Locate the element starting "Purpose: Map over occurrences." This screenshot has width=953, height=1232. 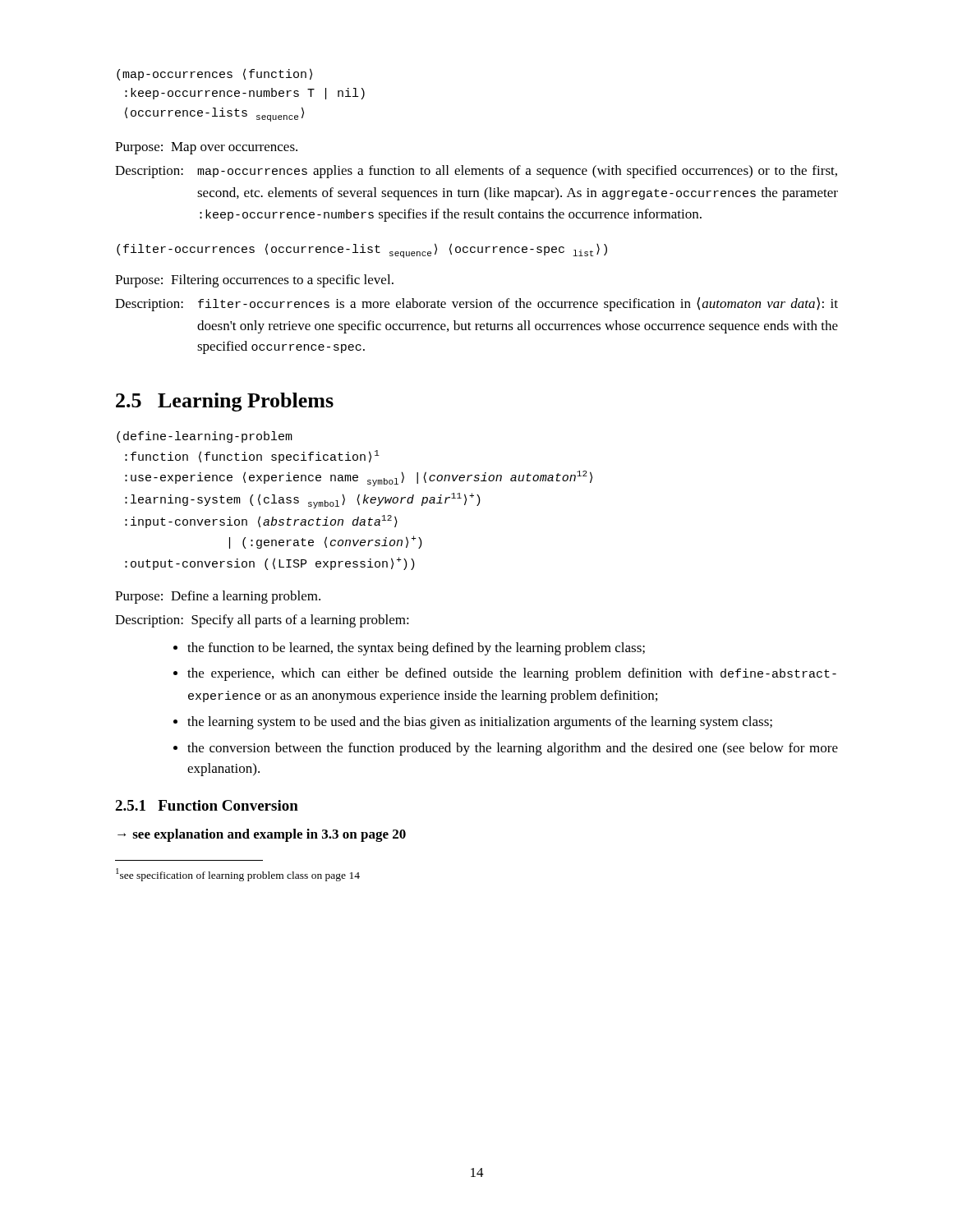[x=207, y=146]
